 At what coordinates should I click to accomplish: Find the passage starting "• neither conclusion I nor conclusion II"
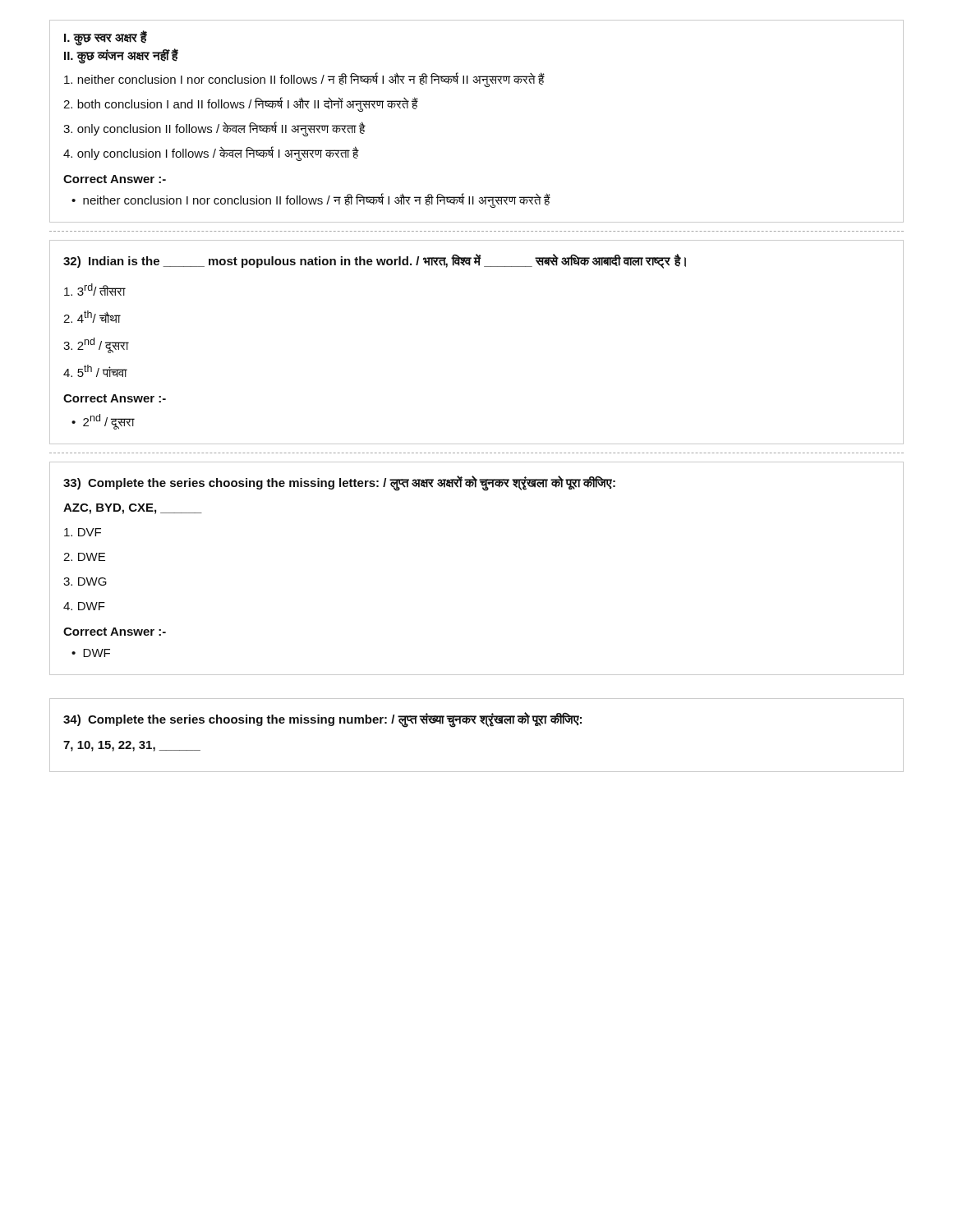point(311,200)
